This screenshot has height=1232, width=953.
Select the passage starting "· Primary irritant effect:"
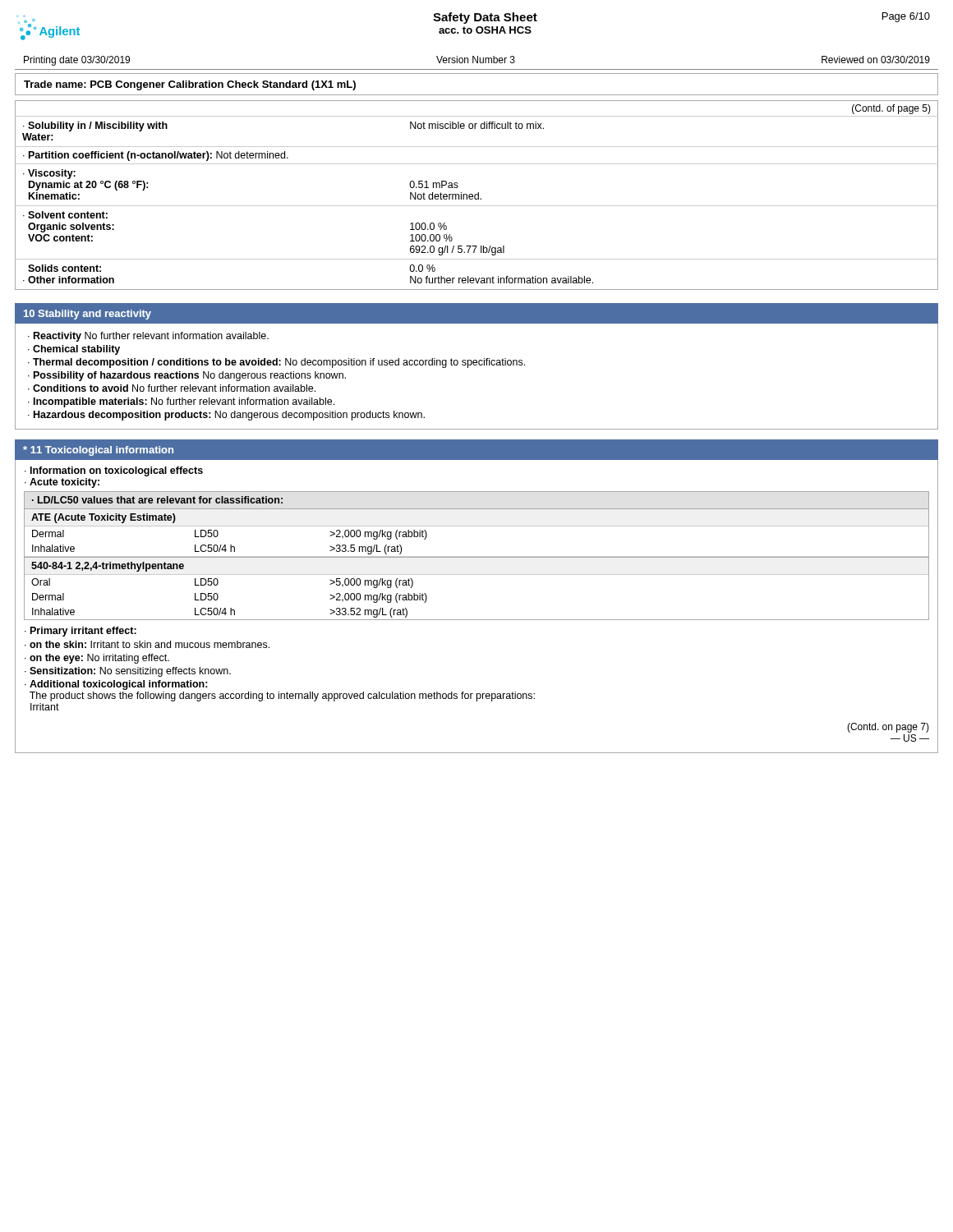coord(80,631)
